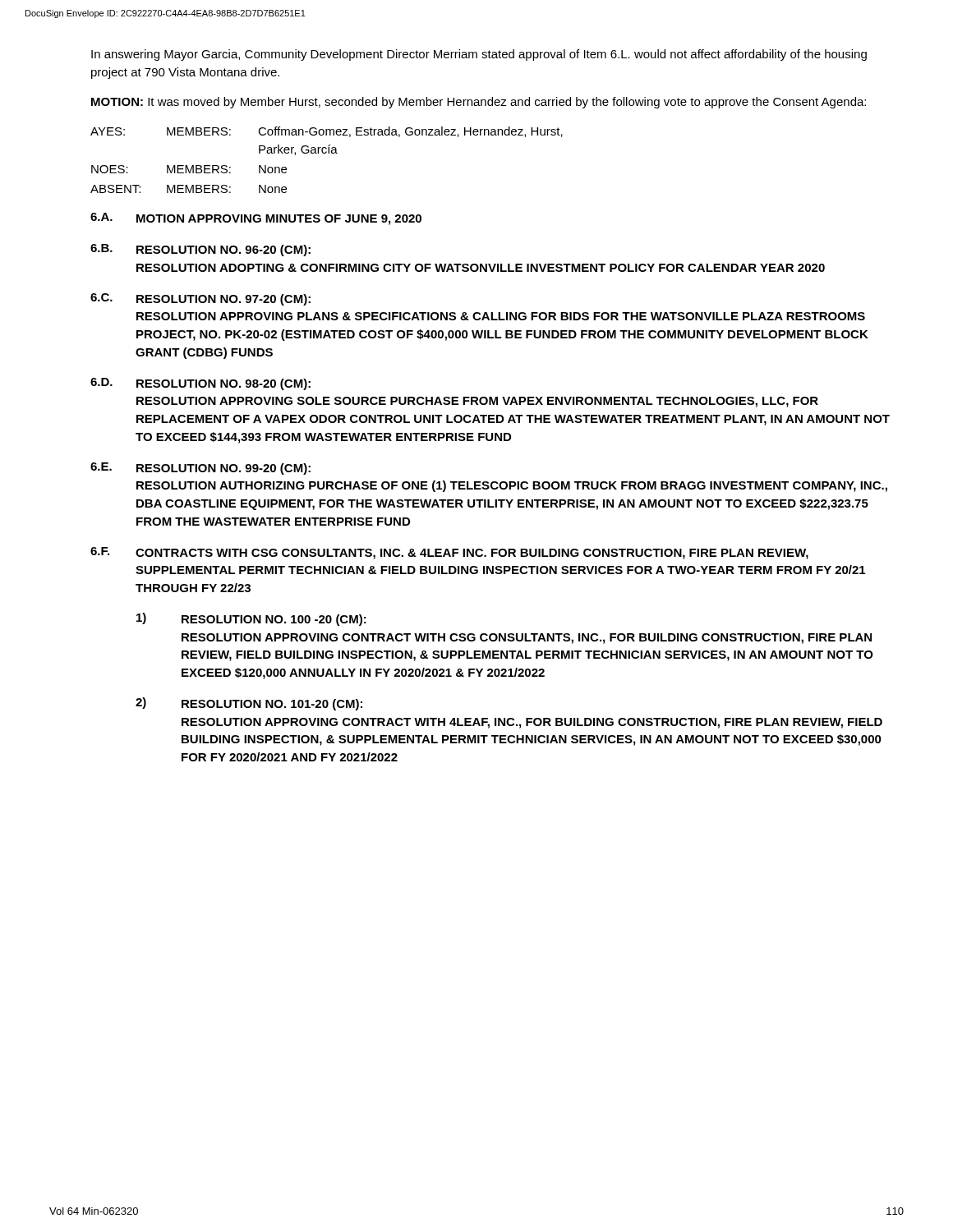Select the passage starting "6.B. RESOLUTION NO. 96-20 (CM): RESOLUTION ADOPTING &"
953x1232 pixels.
coord(497,258)
